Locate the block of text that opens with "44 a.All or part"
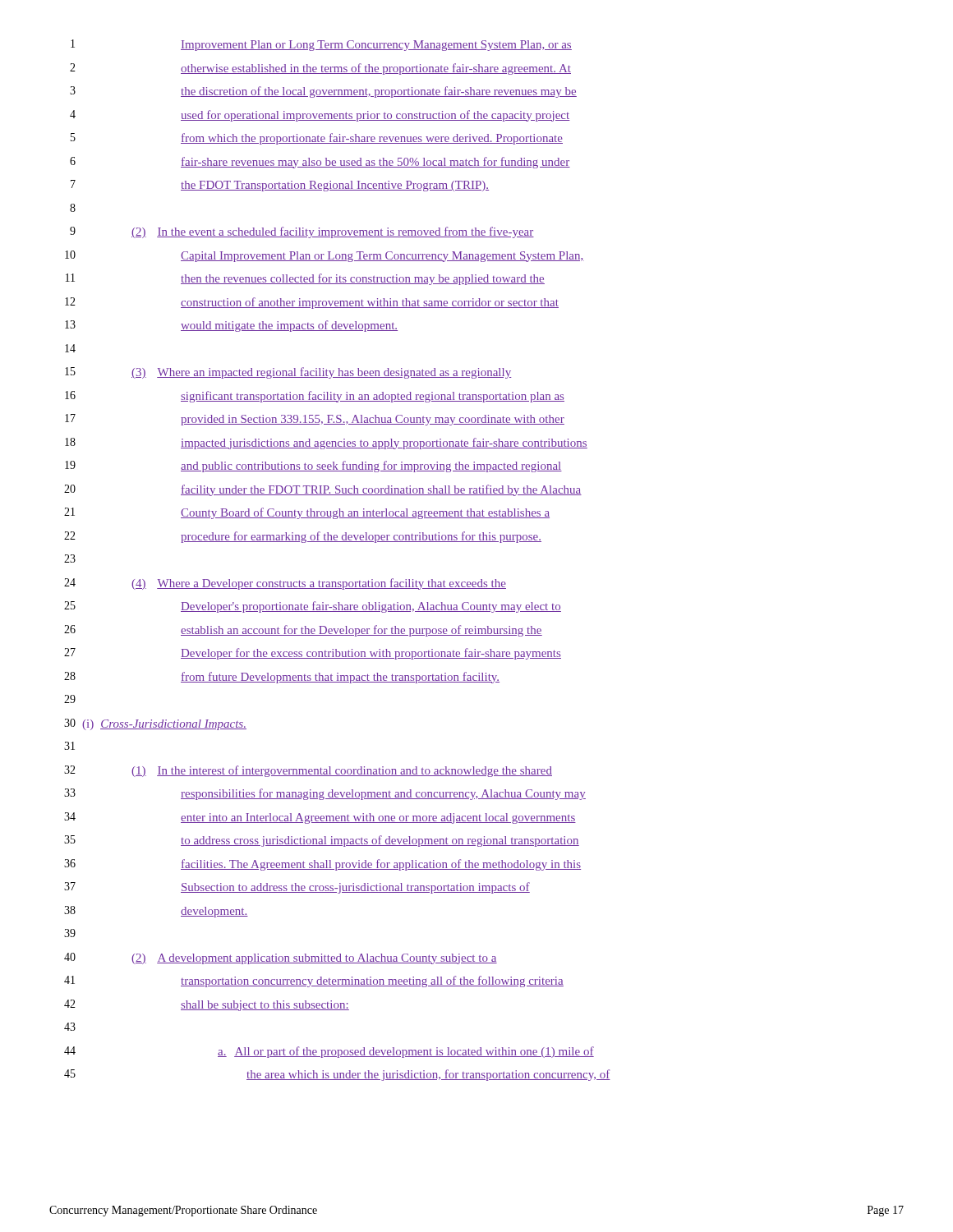The image size is (953, 1232). pos(476,1063)
